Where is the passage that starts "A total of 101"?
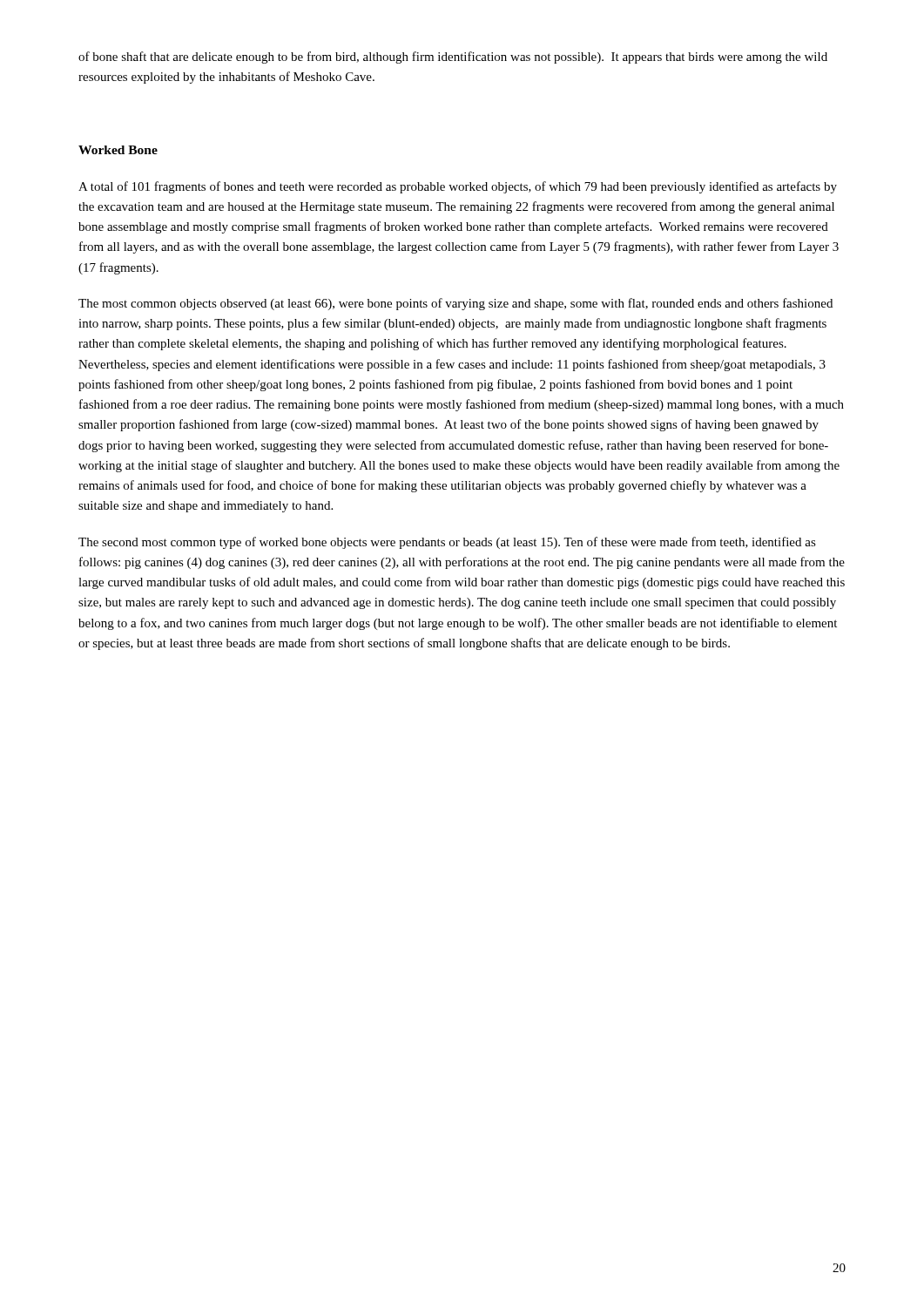Screen dimensions: 1307x924 click(459, 227)
